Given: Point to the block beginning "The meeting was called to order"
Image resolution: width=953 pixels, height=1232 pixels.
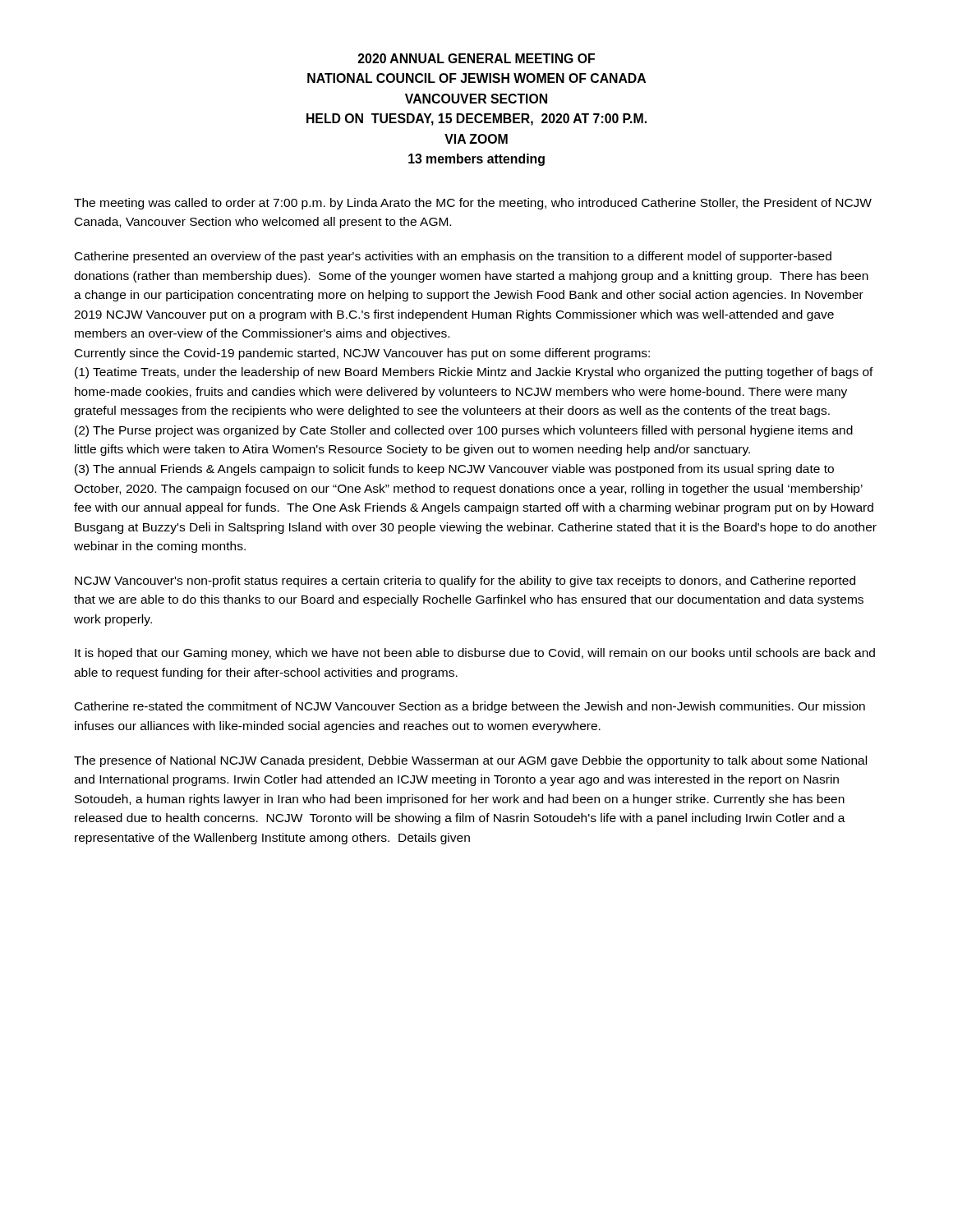Looking at the screenshot, I should 473,212.
